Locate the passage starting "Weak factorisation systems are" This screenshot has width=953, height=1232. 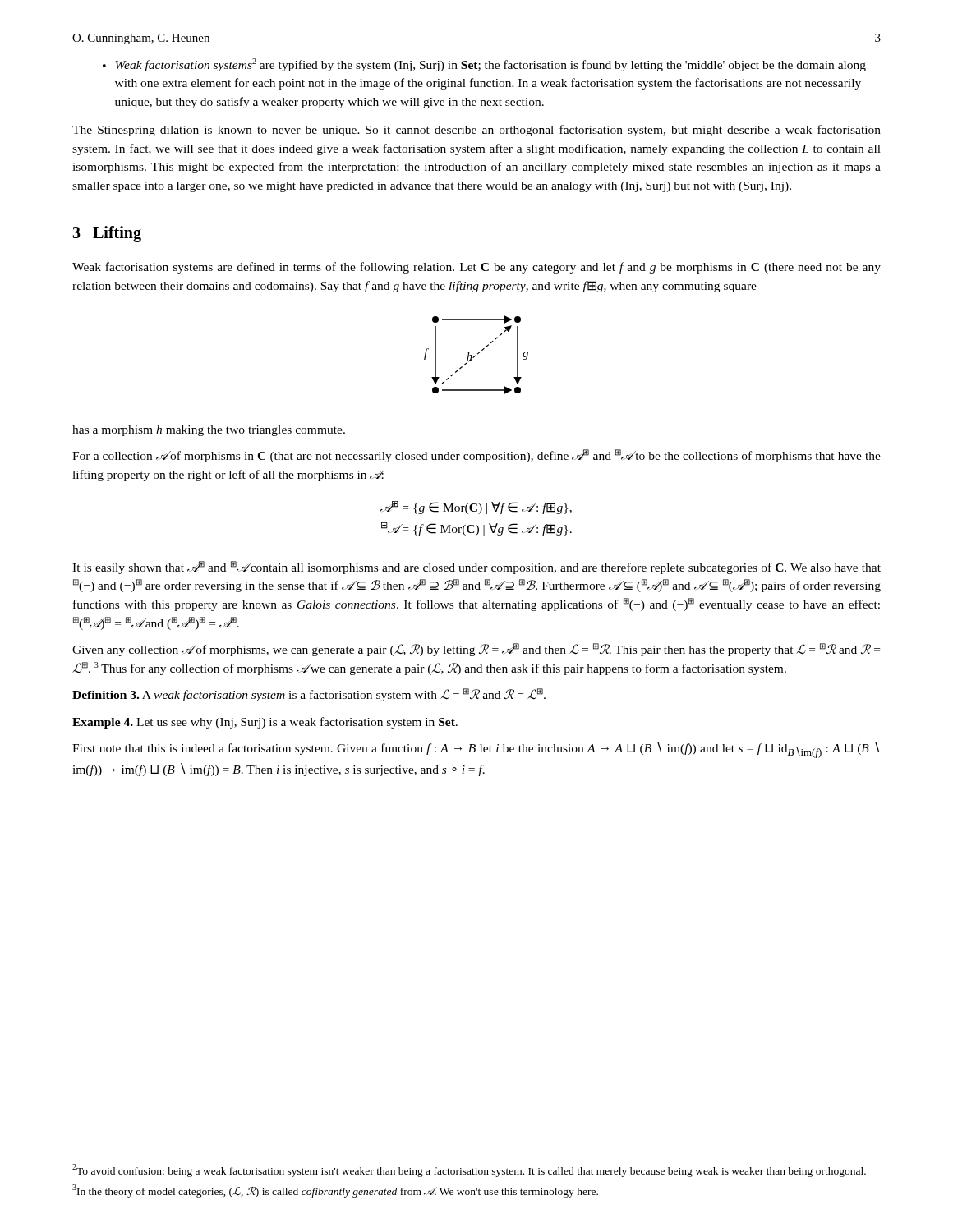476,277
